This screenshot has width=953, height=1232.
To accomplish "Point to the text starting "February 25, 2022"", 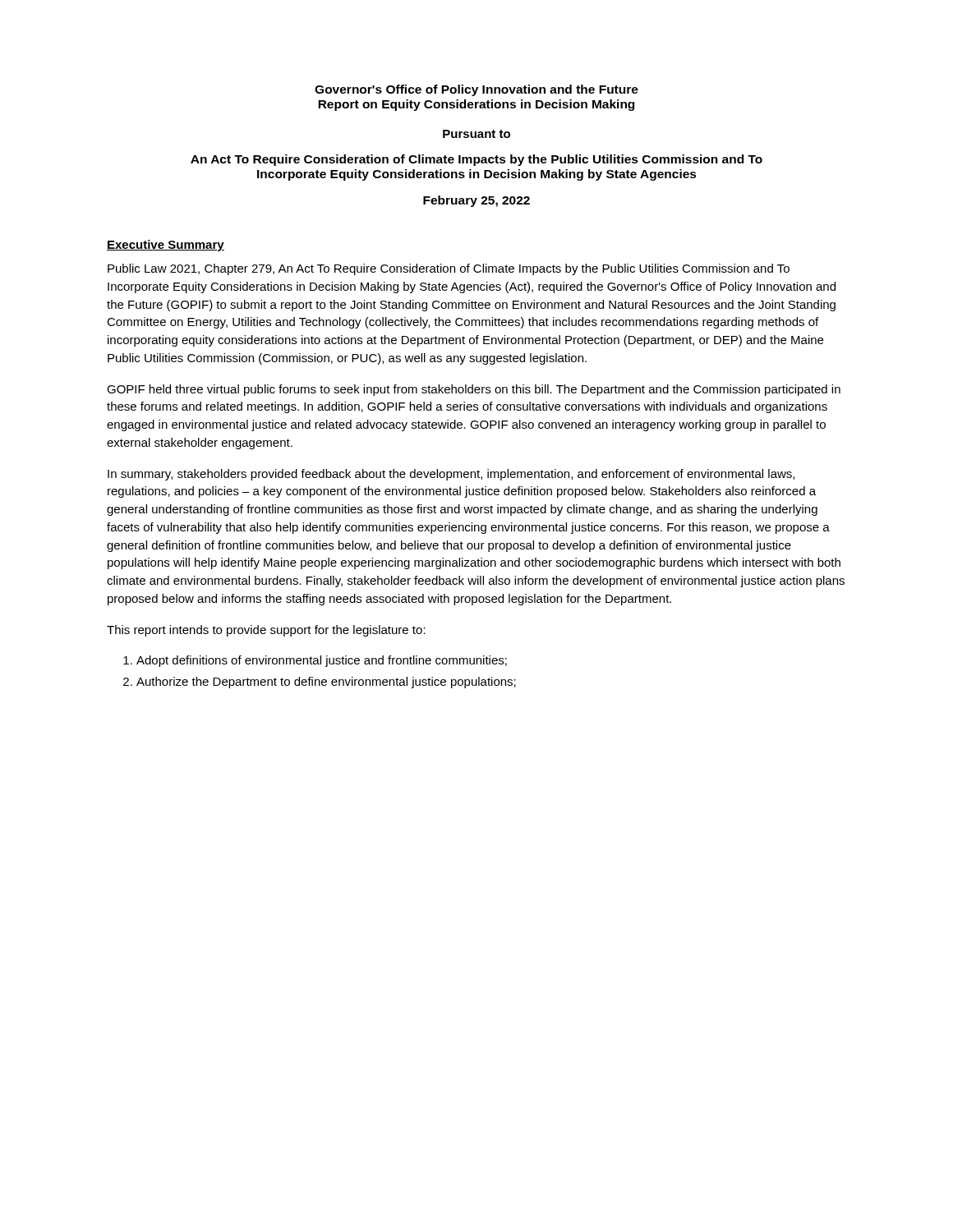I will 476,200.
